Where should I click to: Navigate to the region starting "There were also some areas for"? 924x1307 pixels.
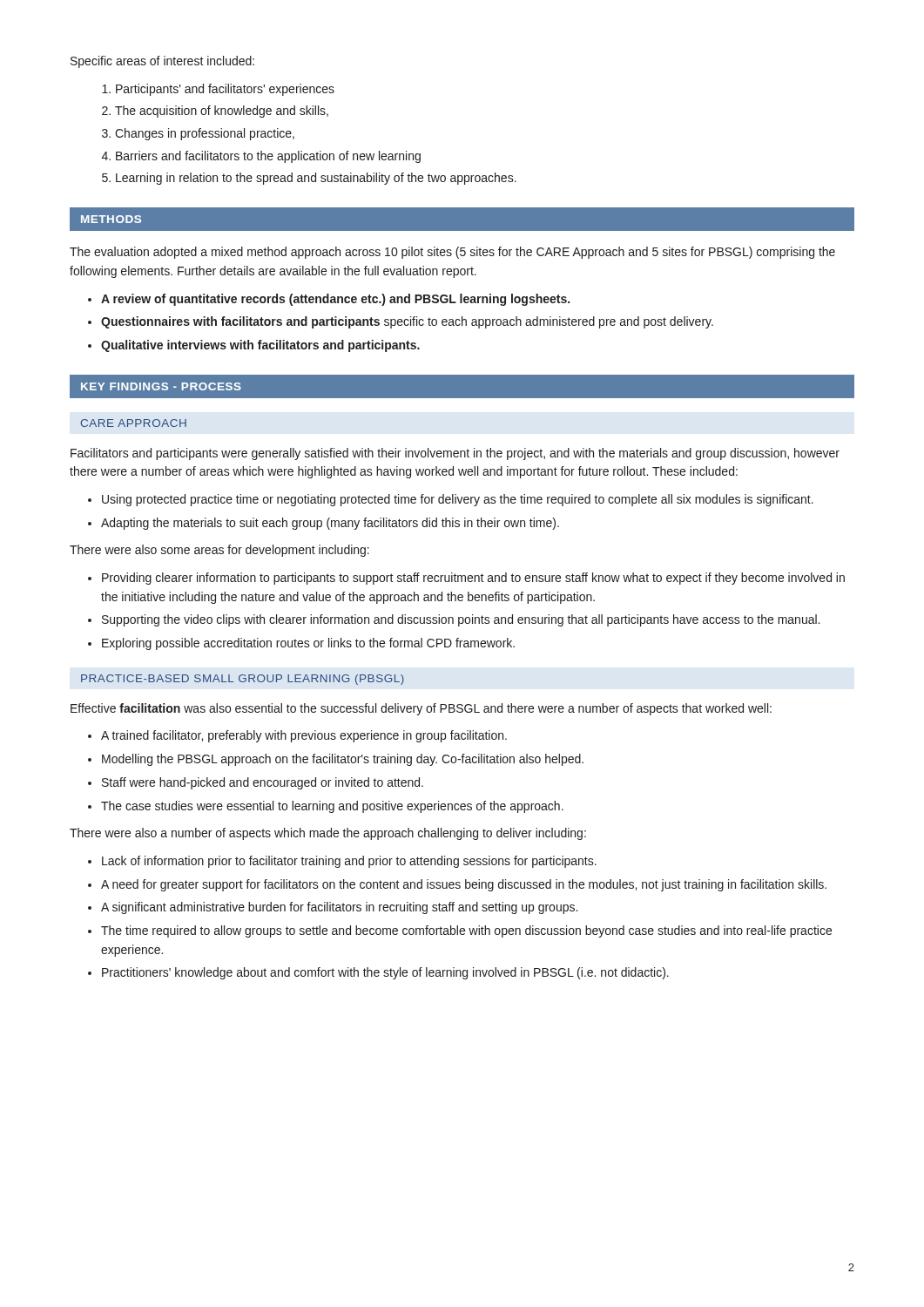pyautogui.click(x=220, y=550)
